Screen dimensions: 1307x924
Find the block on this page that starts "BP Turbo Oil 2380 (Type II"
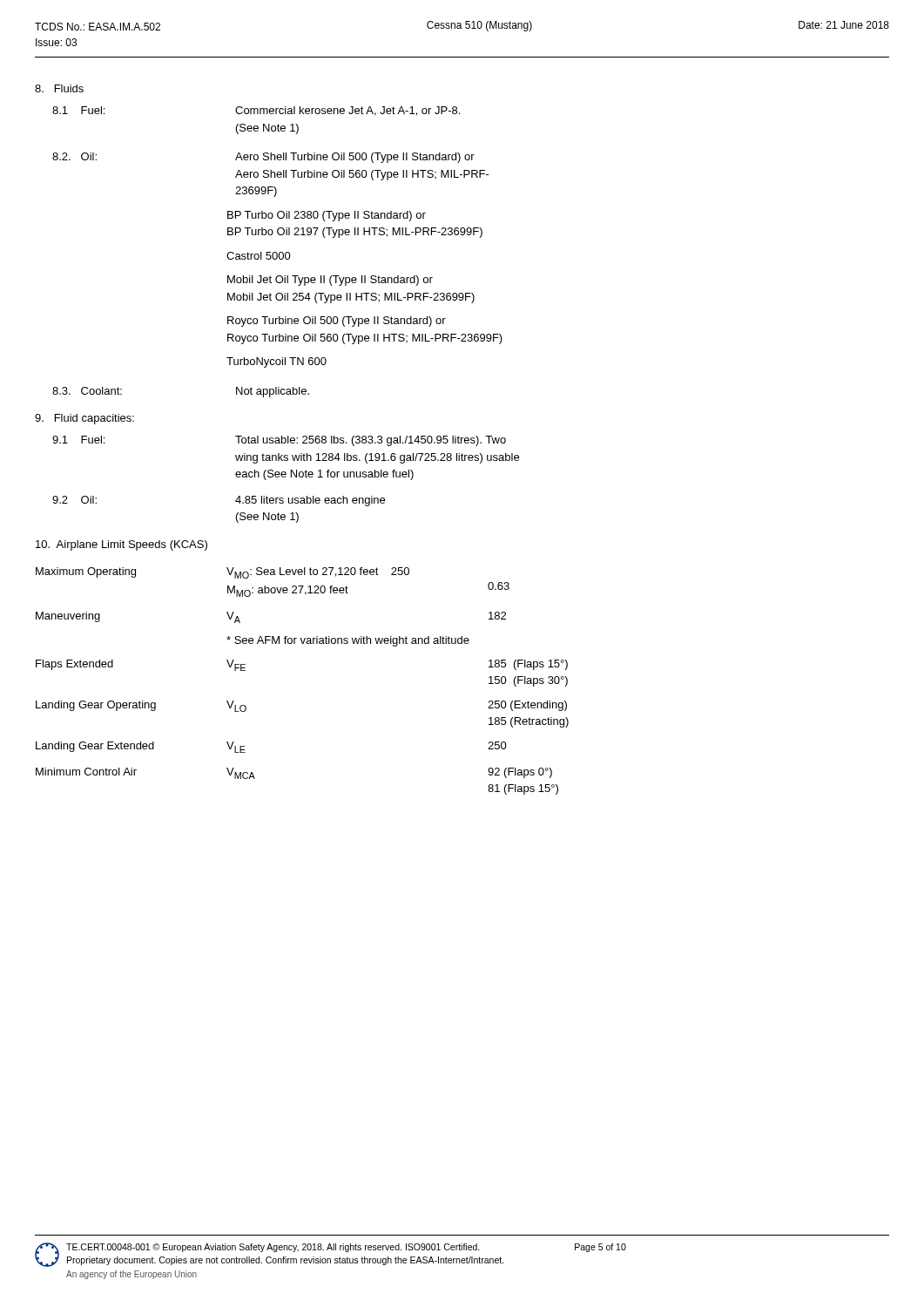pos(355,223)
